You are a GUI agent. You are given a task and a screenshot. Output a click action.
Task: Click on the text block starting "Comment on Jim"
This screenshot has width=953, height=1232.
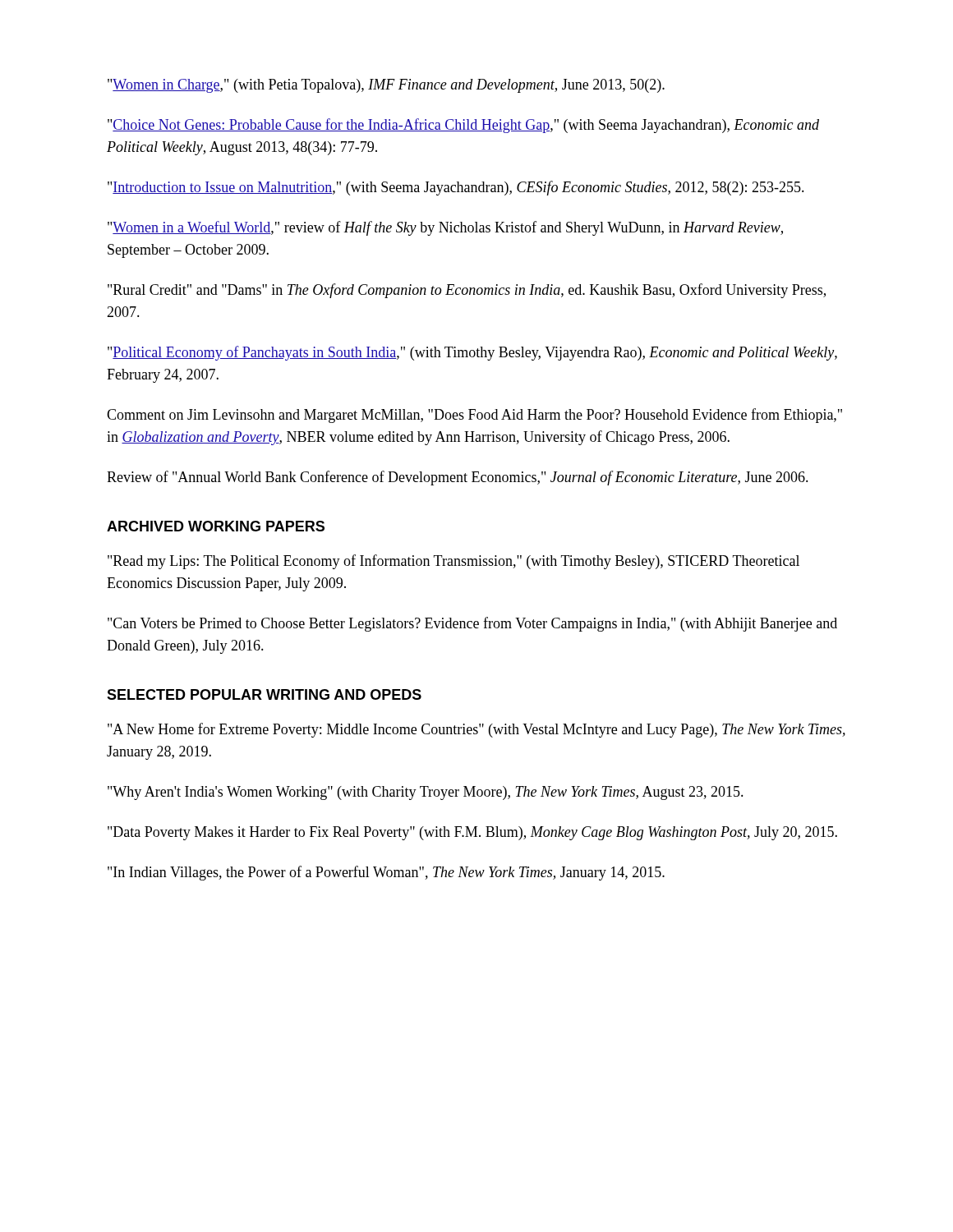coord(475,426)
